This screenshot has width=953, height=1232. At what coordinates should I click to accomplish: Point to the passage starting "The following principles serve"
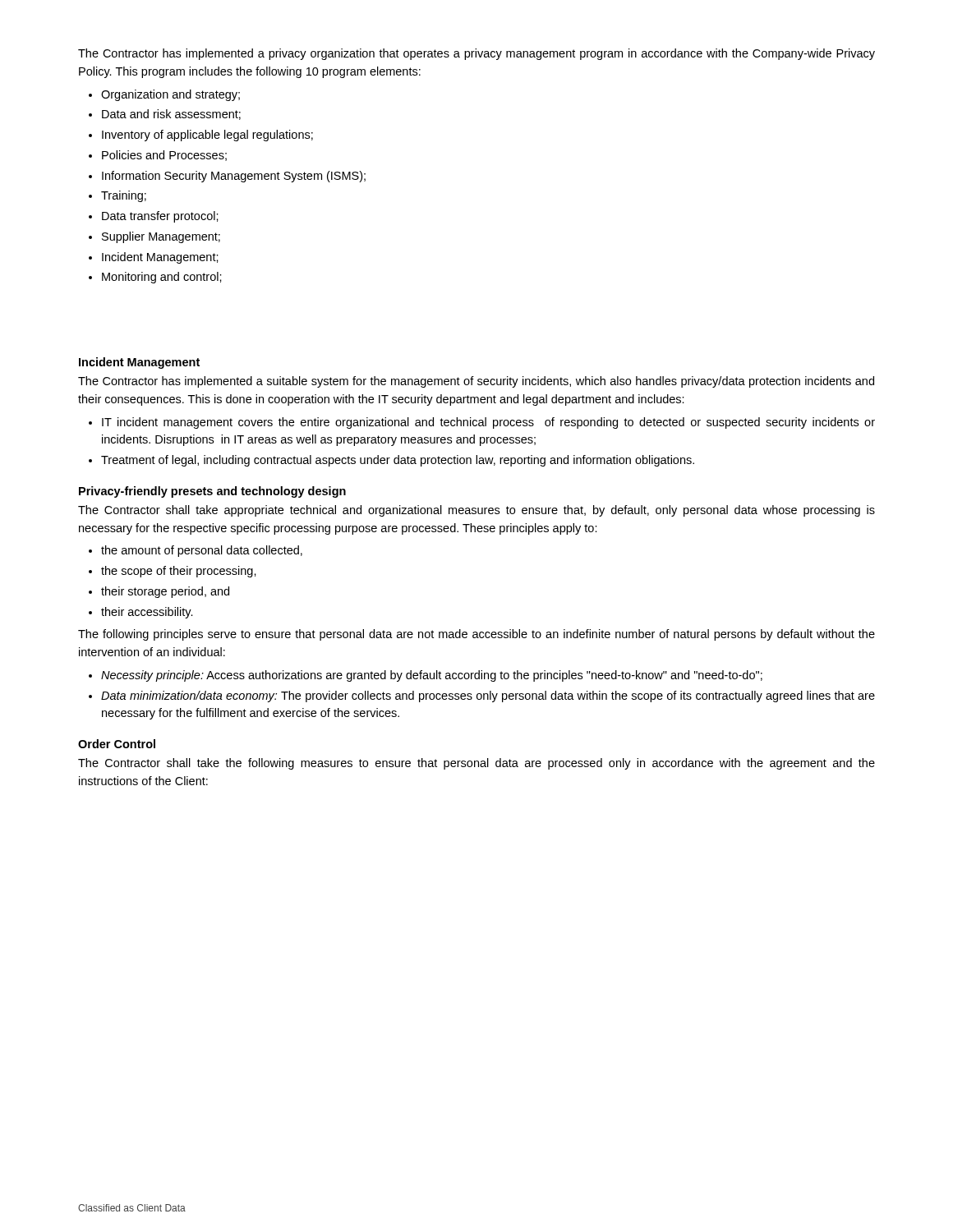pyautogui.click(x=476, y=643)
